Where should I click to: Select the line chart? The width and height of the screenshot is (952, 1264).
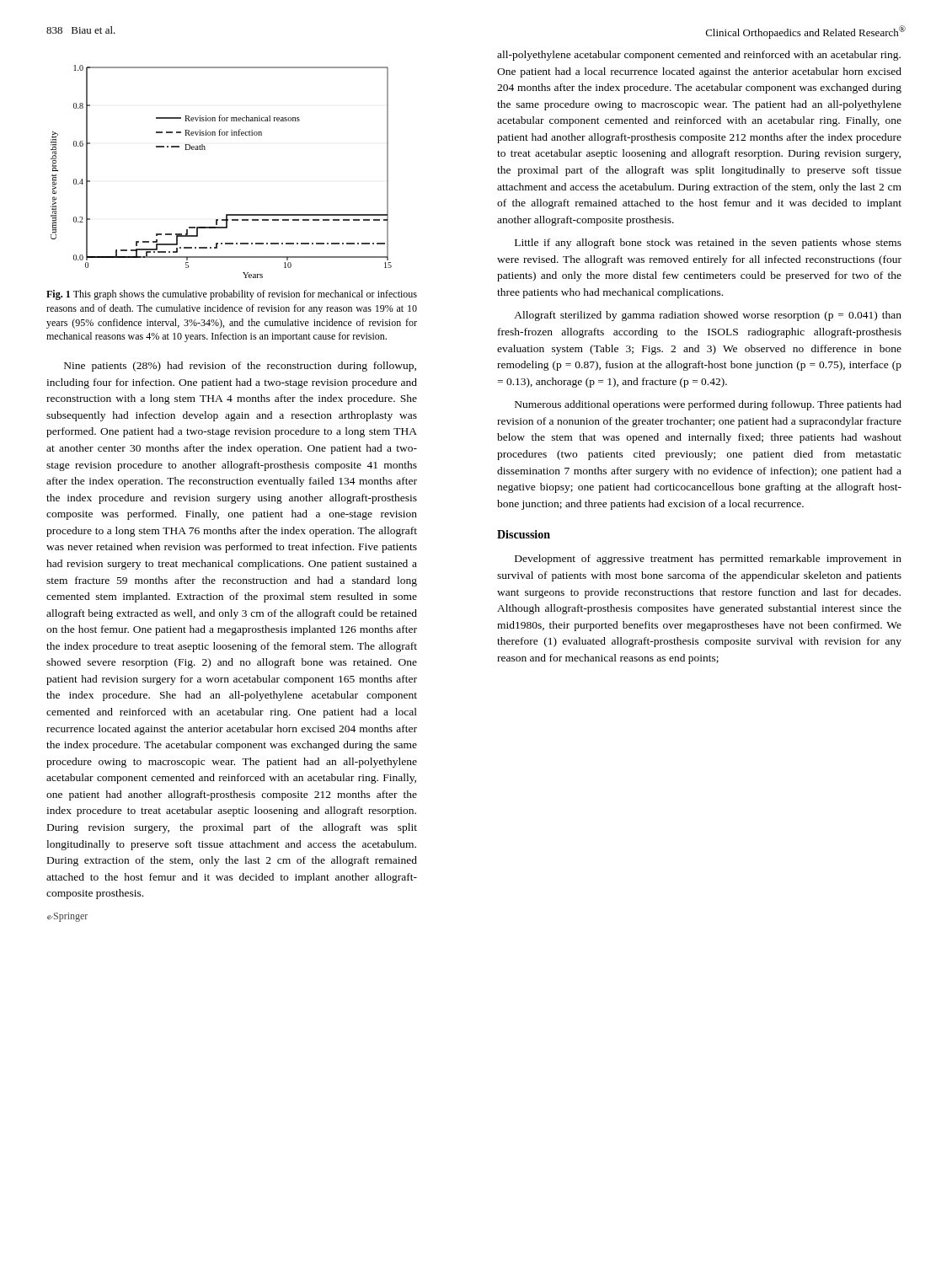tap(232, 168)
